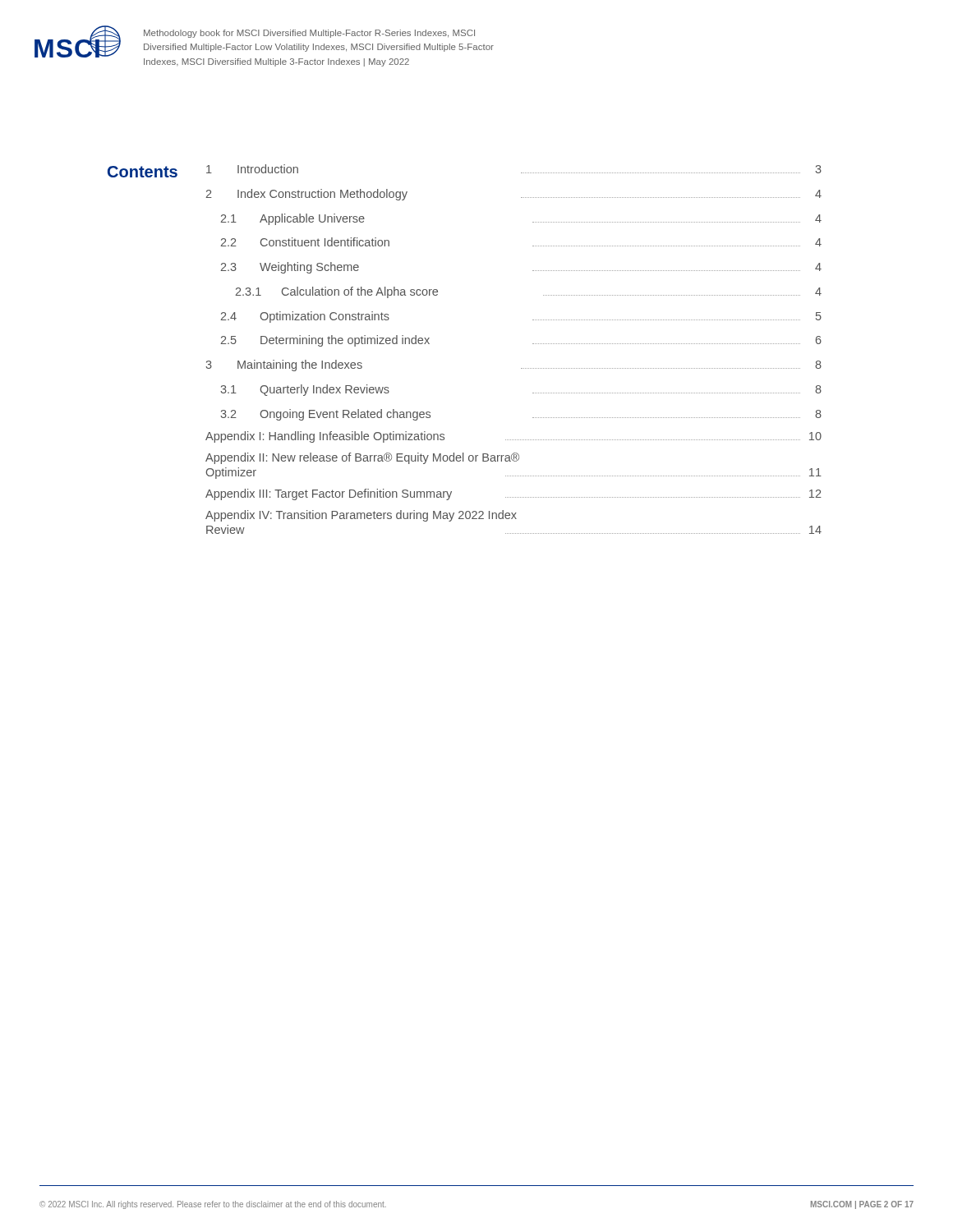Locate the list item that says "2 Index Construction Methodology 4"
Screen dimensions: 1232x953
pos(513,194)
